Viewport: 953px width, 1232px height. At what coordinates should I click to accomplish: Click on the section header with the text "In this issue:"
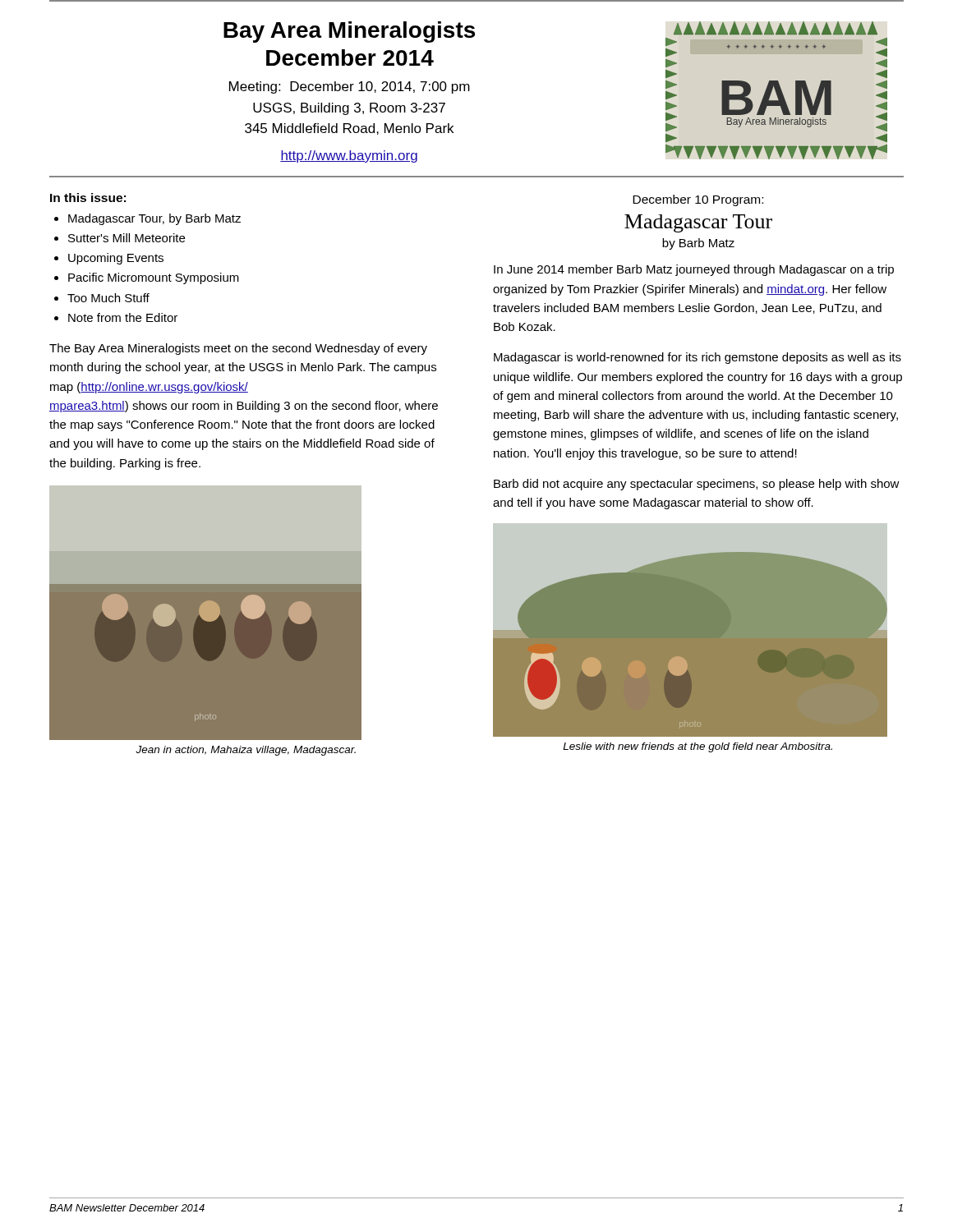(x=88, y=197)
